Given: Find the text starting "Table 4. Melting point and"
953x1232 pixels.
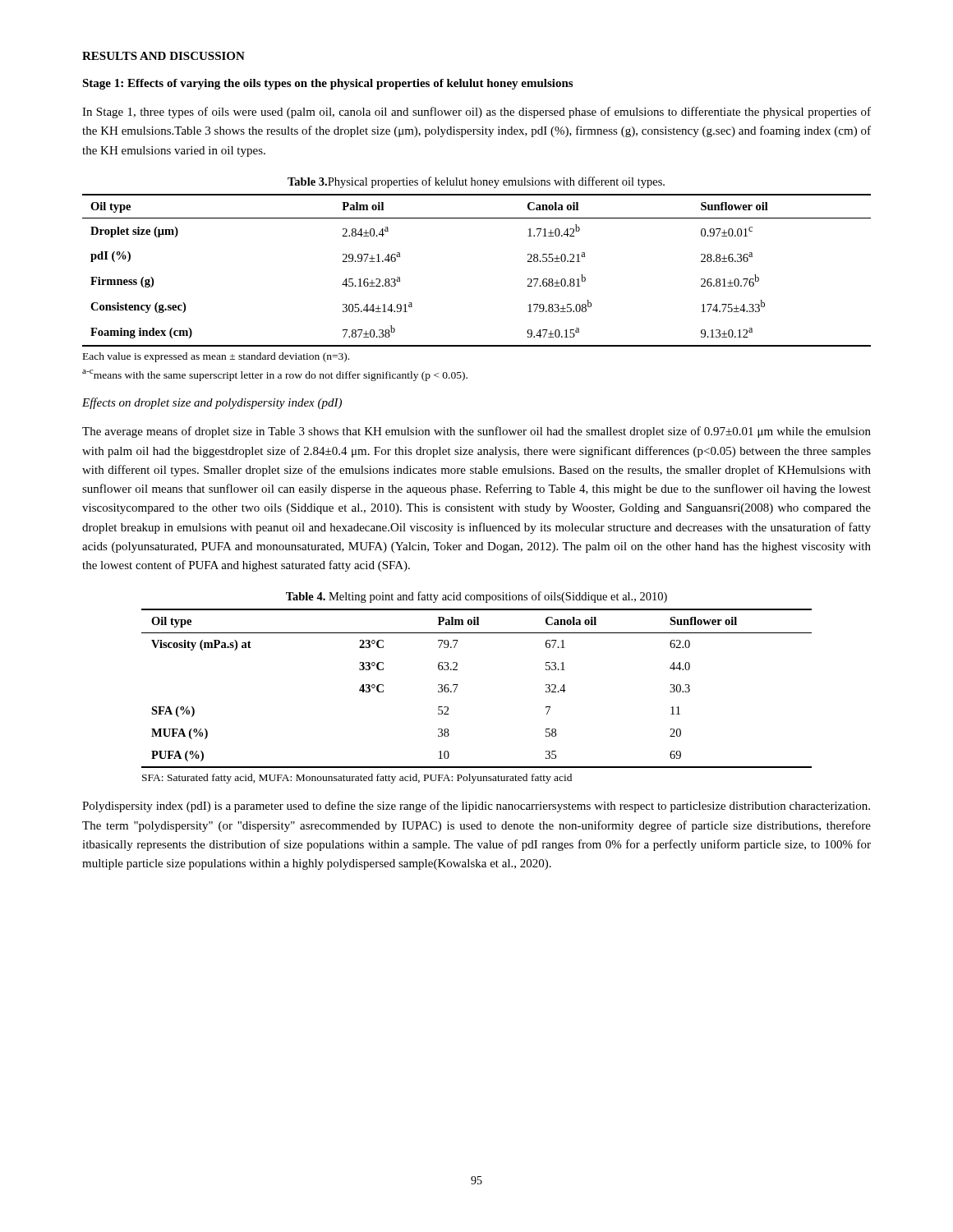Looking at the screenshot, I should [x=476, y=597].
